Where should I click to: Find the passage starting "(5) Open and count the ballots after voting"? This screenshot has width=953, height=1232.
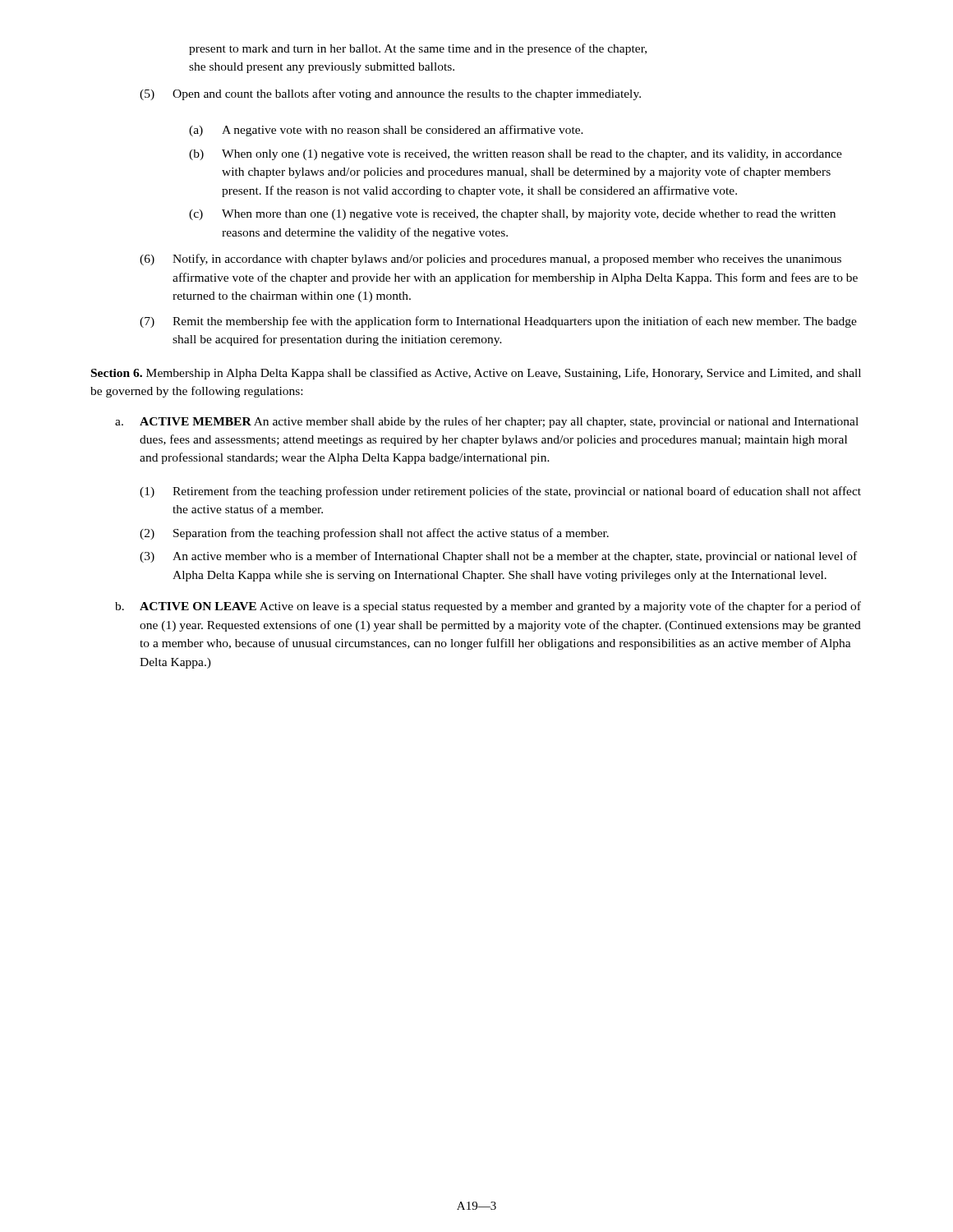coord(501,94)
